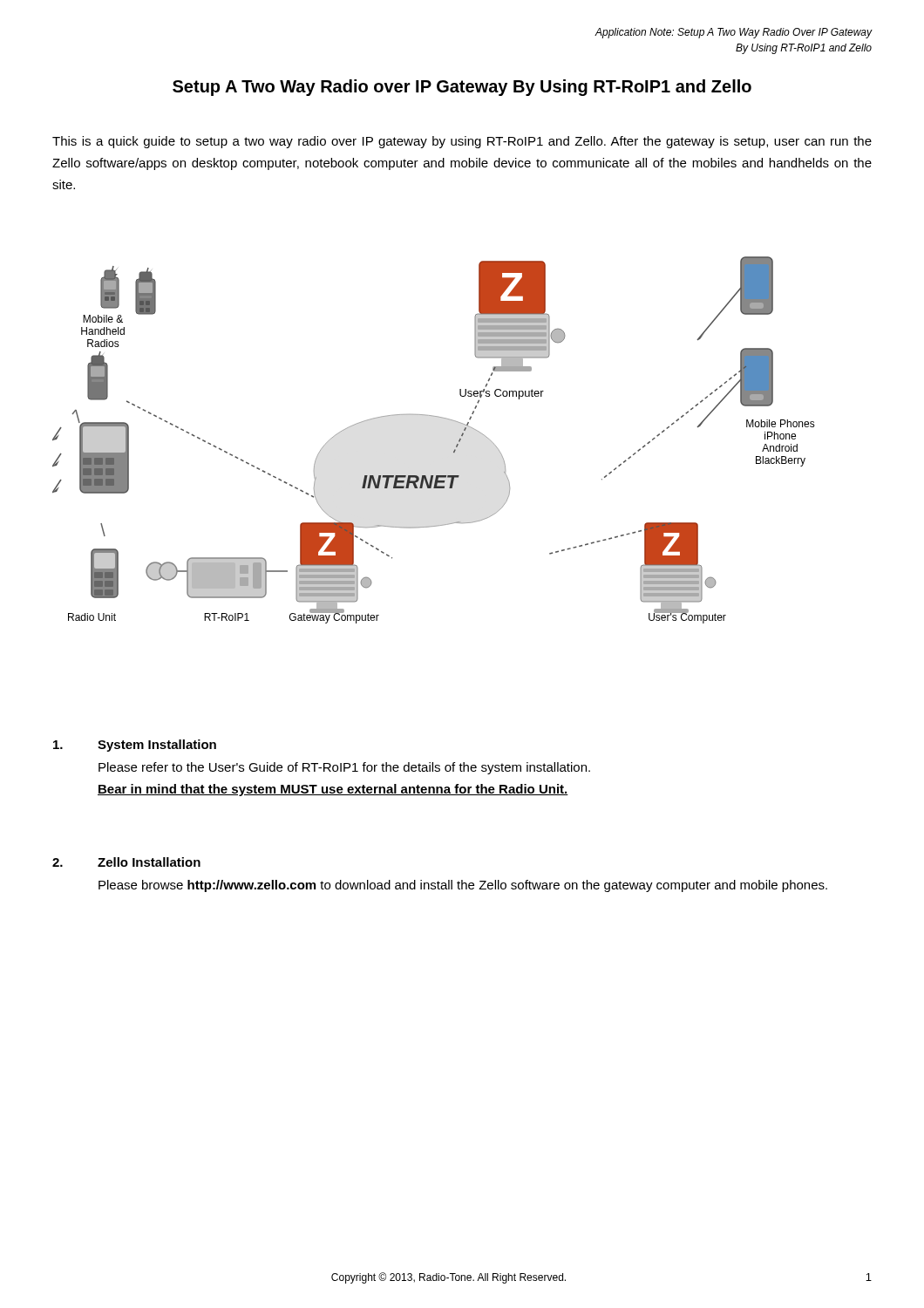
Task: Point to the passage starting "This is a quick guide"
Action: click(x=462, y=162)
